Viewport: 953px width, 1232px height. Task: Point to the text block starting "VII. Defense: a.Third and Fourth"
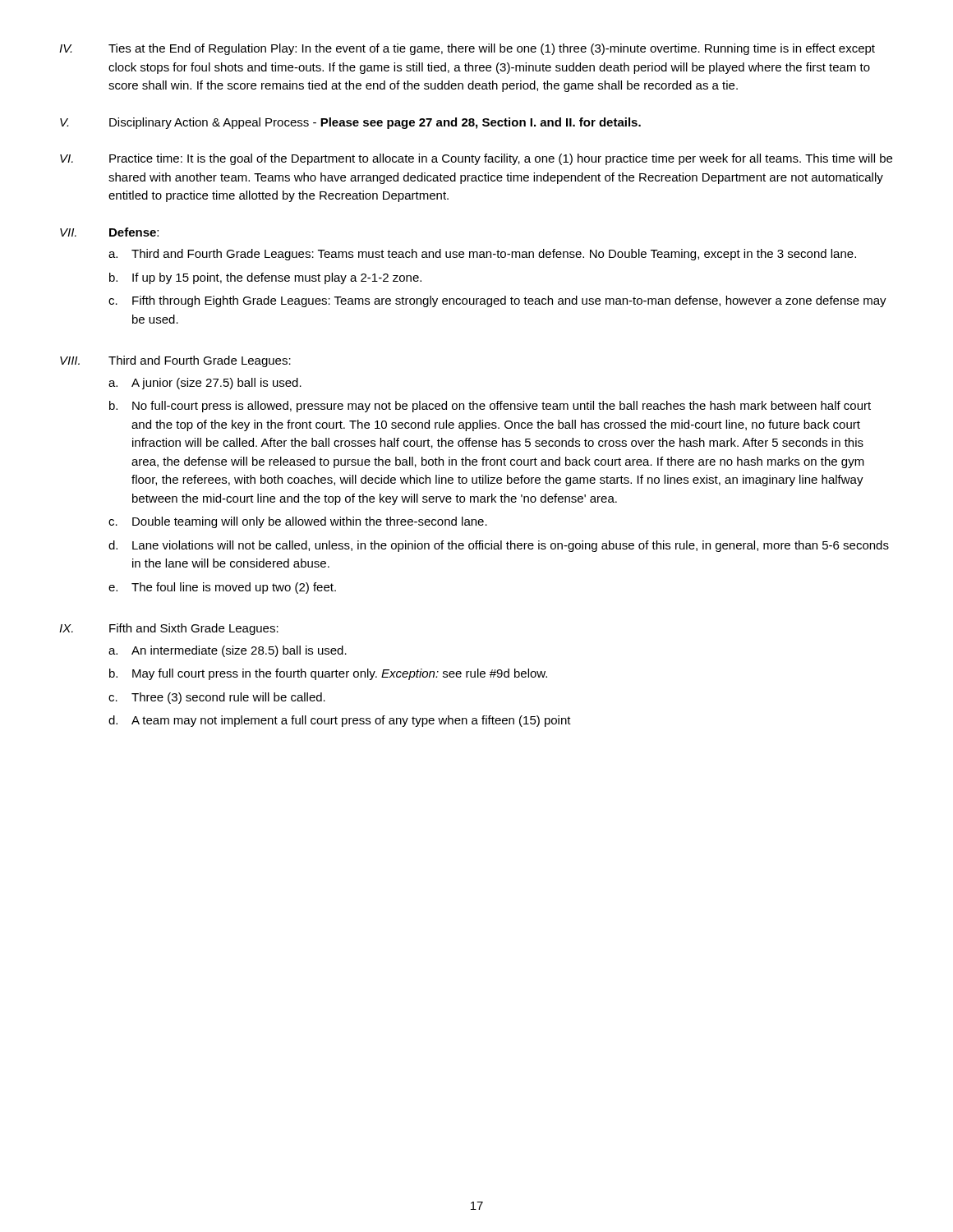click(x=109, y=232)
